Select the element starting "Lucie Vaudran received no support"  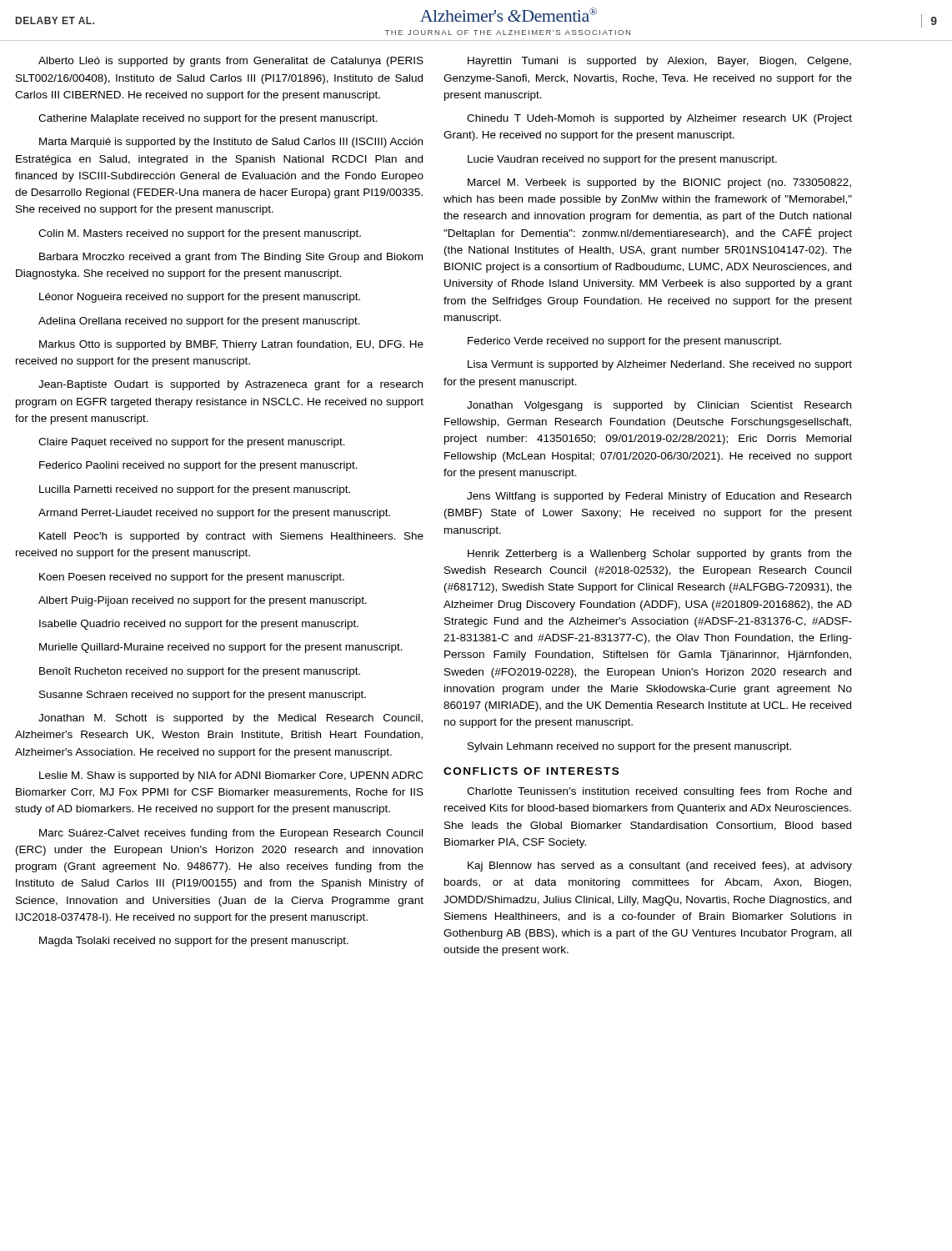tap(648, 159)
